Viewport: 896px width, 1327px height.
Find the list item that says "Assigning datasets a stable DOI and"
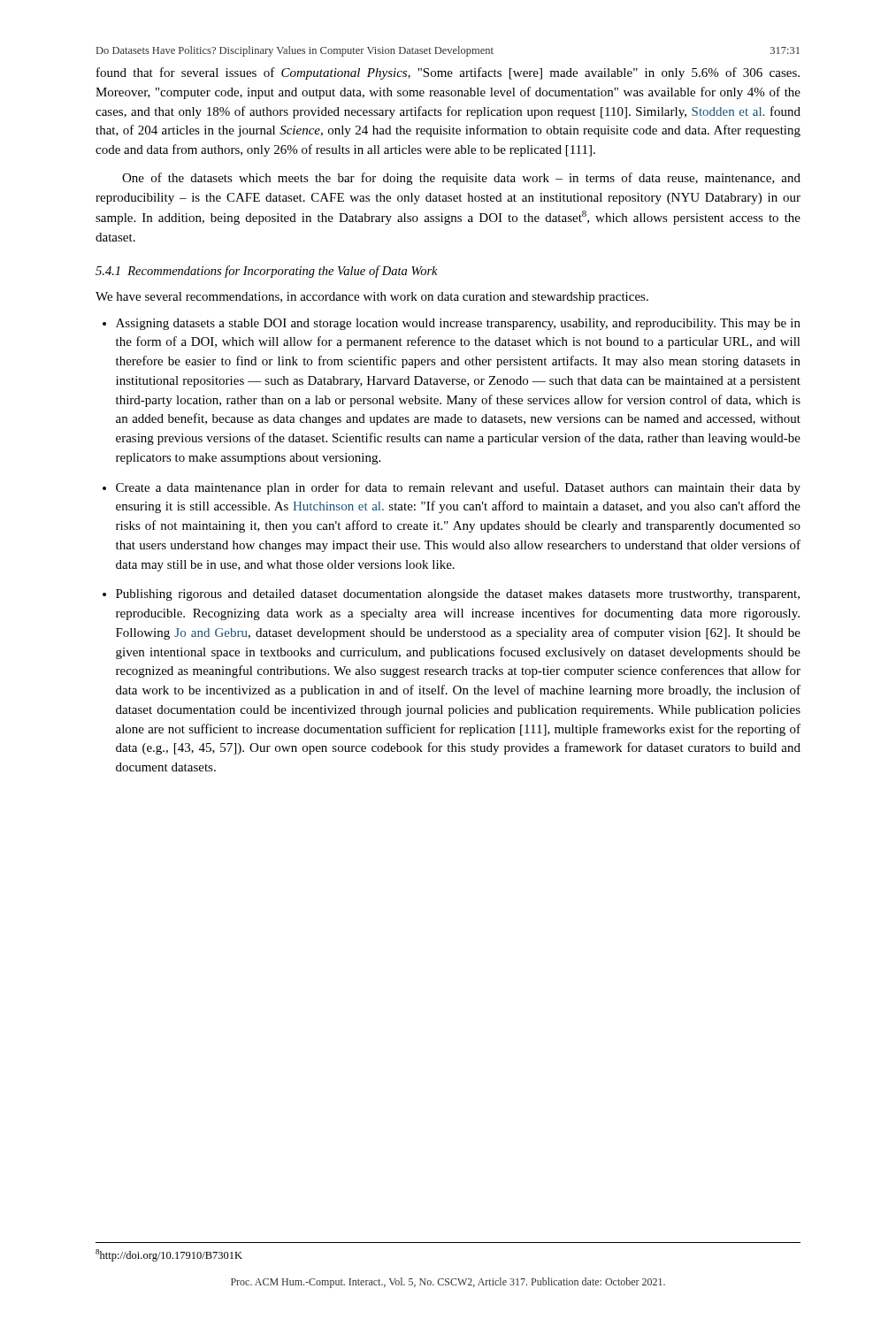(458, 391)
